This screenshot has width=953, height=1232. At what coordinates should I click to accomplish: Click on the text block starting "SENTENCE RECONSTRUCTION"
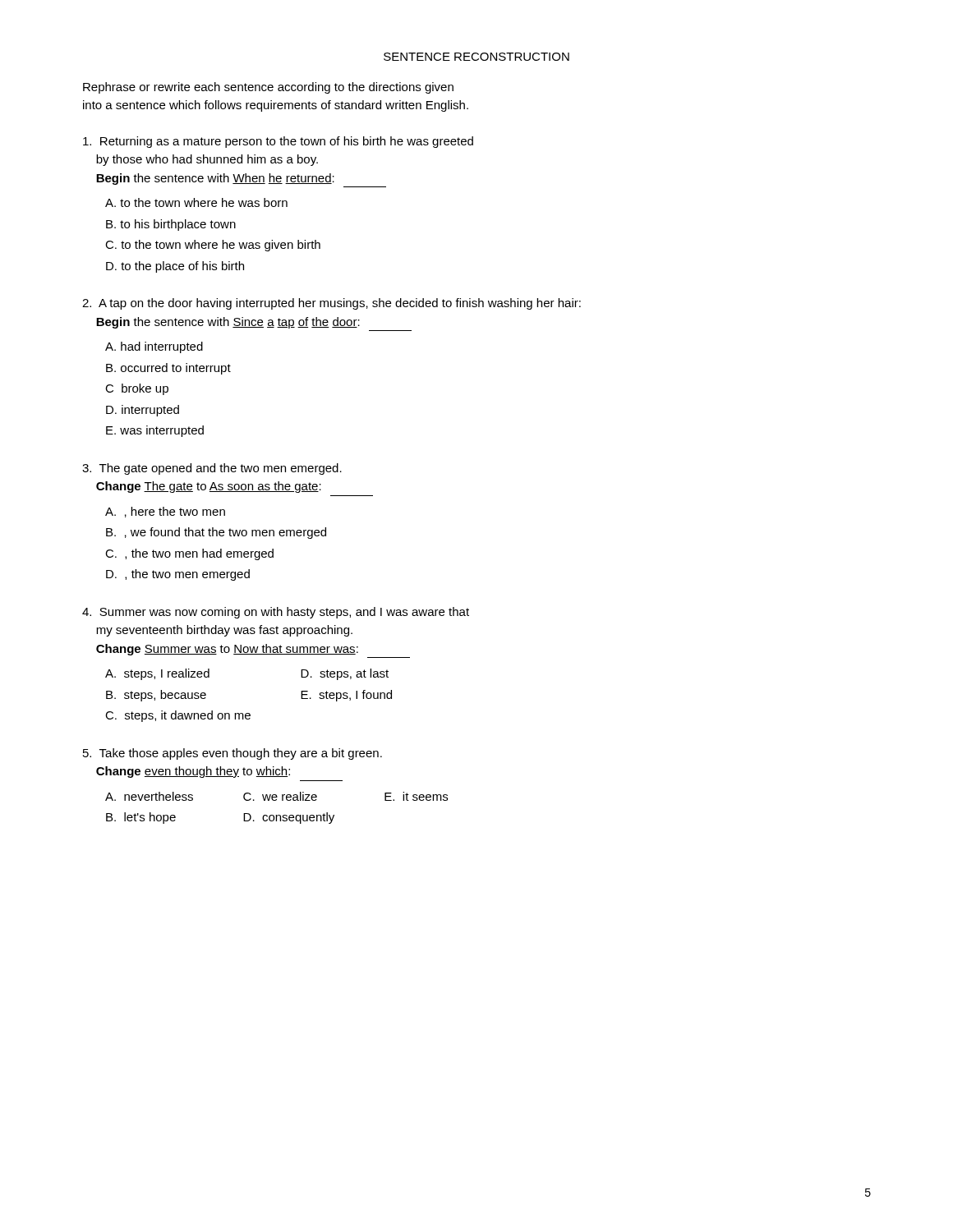point(476,56)
